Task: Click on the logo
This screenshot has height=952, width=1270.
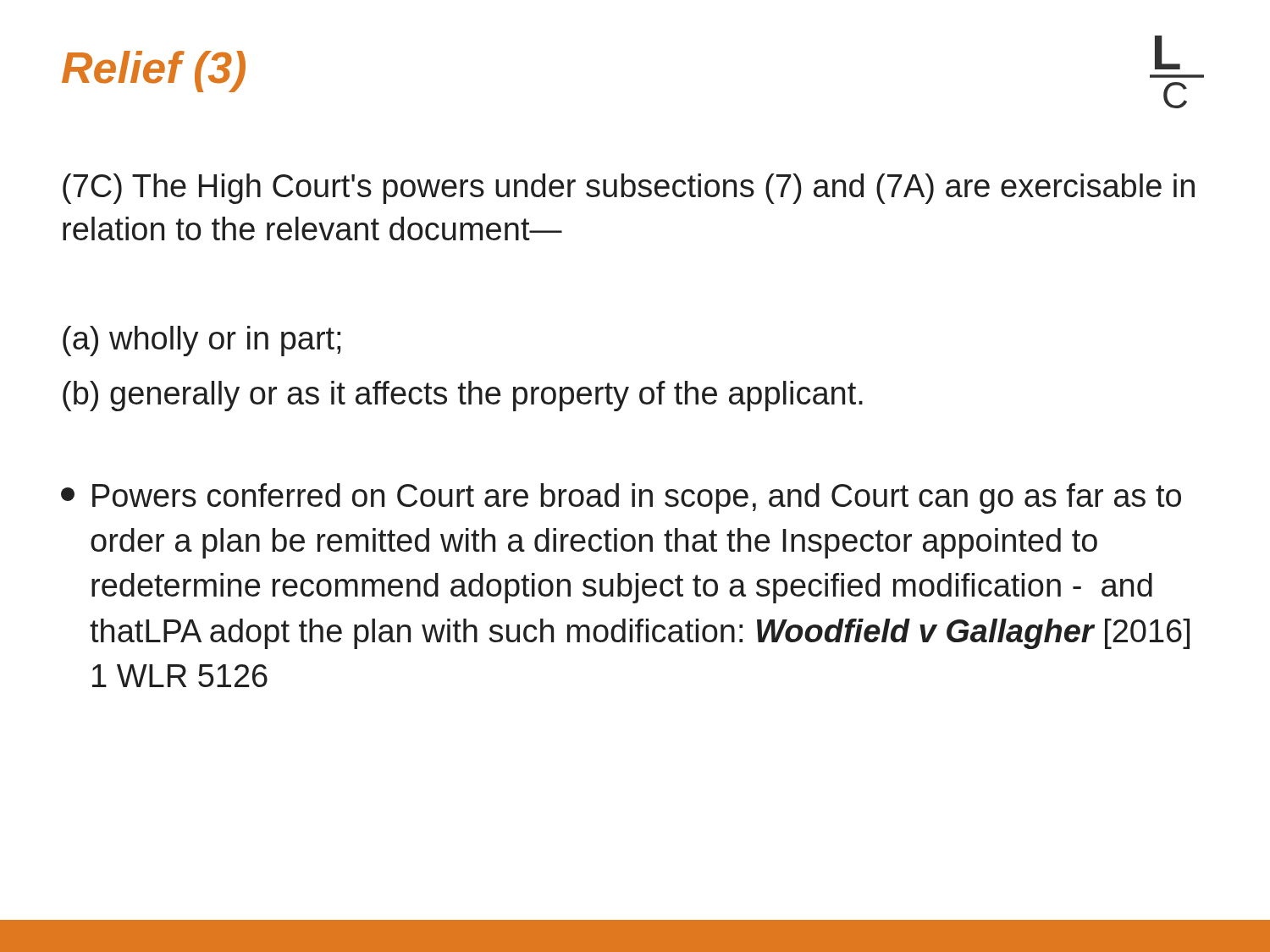Action: pyautogui.click(x=1177, y=68)
